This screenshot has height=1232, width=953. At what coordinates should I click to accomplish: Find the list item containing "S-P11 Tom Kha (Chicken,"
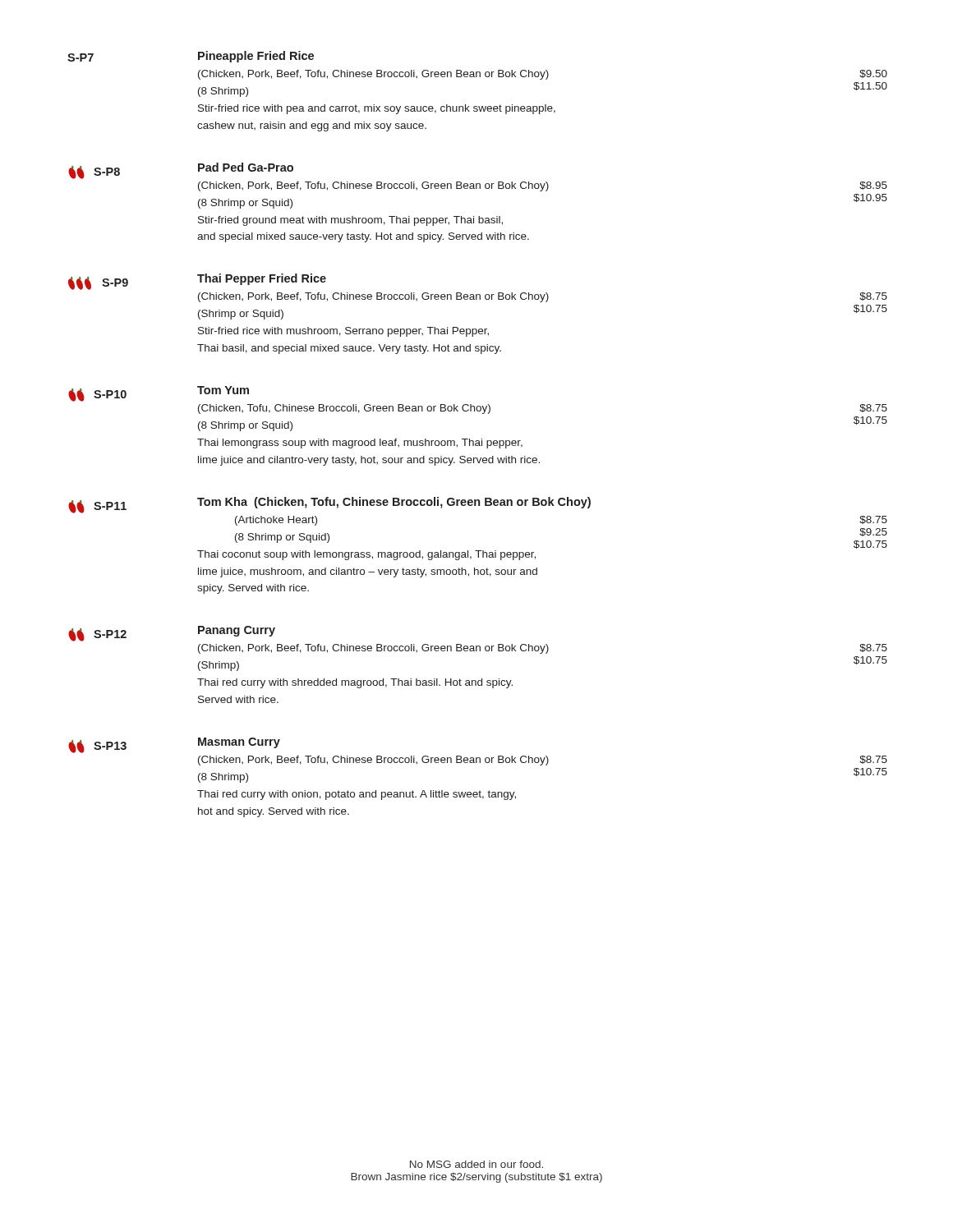[x=476, y=546]
